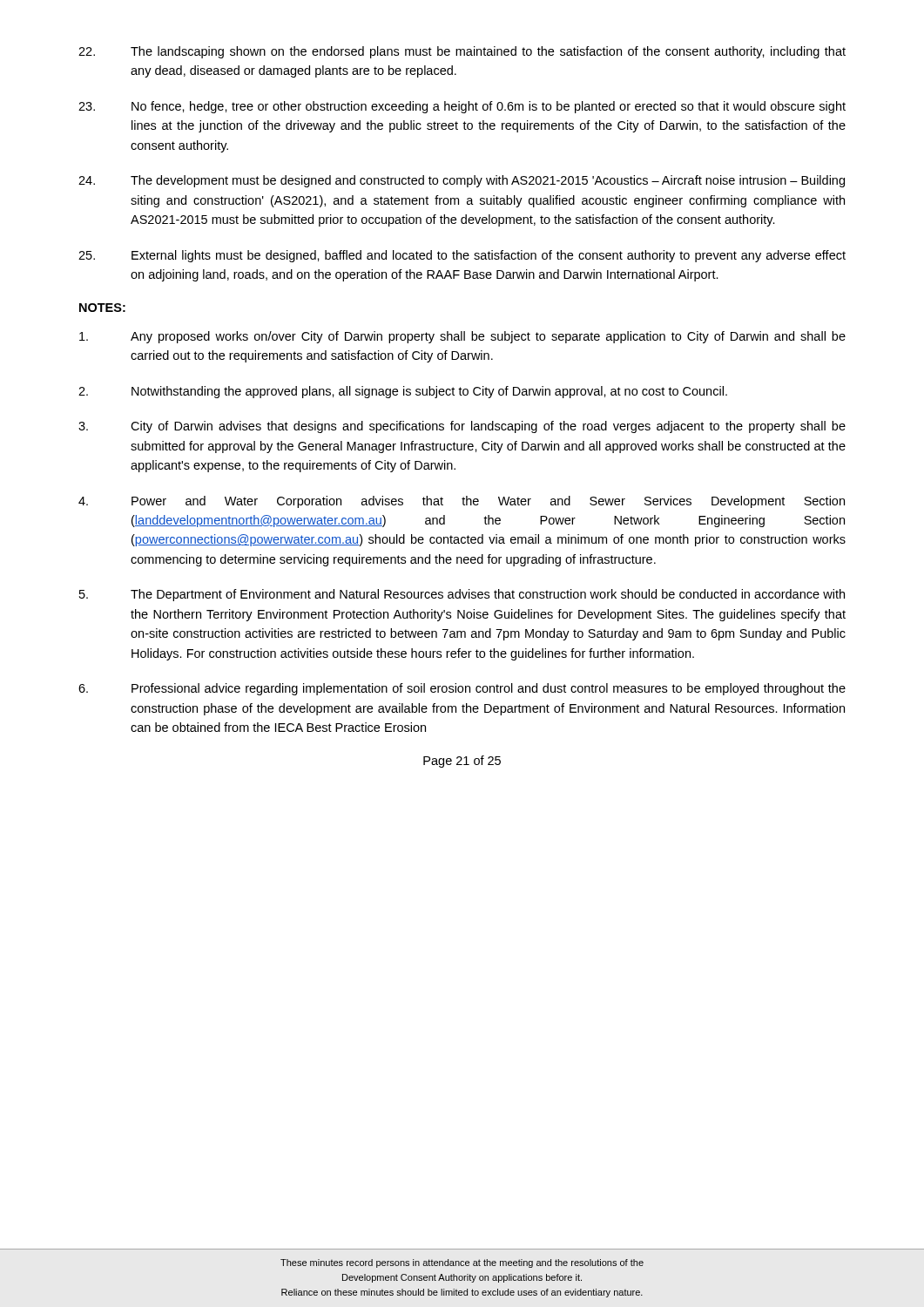Locate the region starting "3. City of Darwin advises"
The image size is (924, 1307).
pos(462,446)
